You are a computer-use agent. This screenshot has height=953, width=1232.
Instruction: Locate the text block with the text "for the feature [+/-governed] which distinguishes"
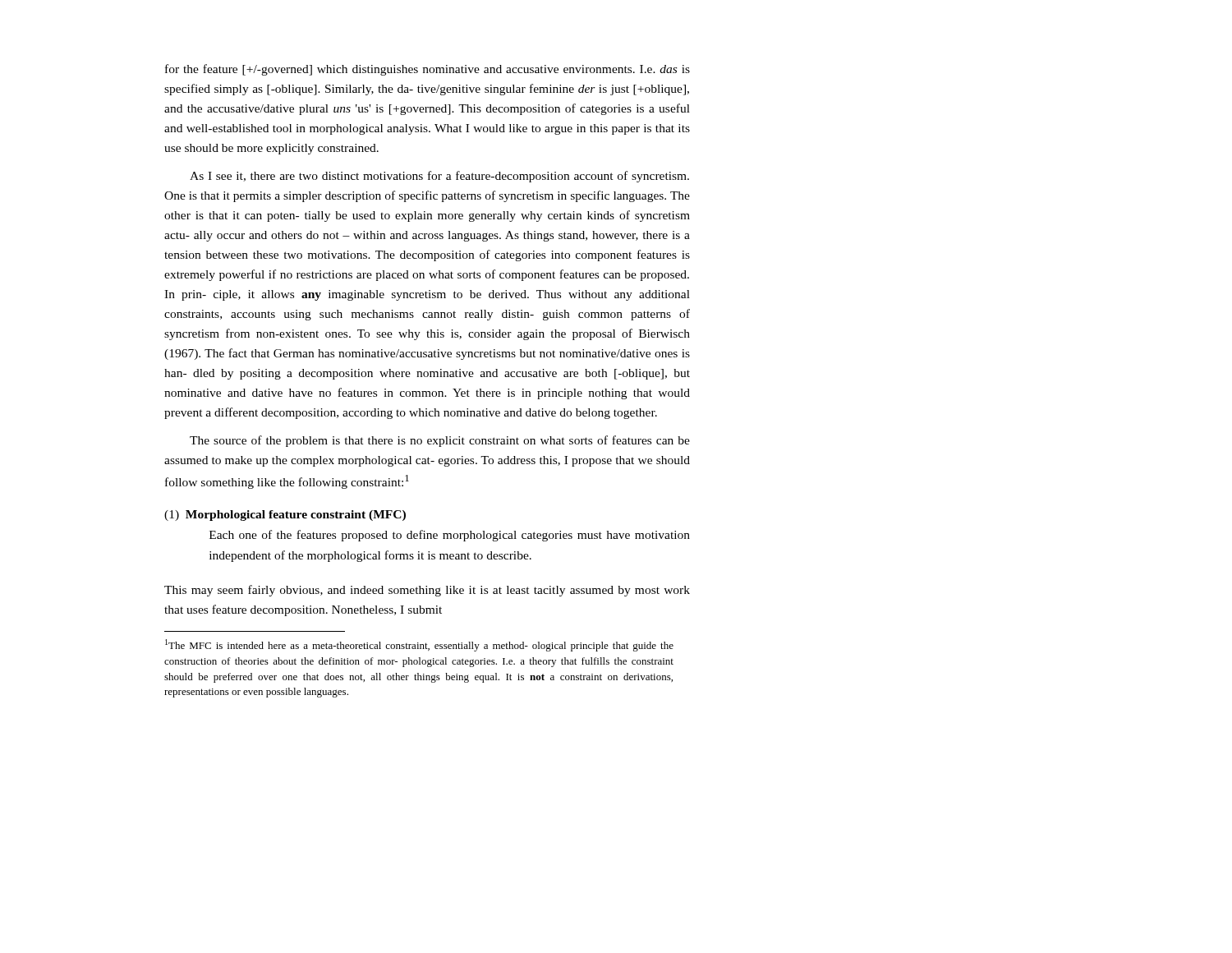[427, 108]
